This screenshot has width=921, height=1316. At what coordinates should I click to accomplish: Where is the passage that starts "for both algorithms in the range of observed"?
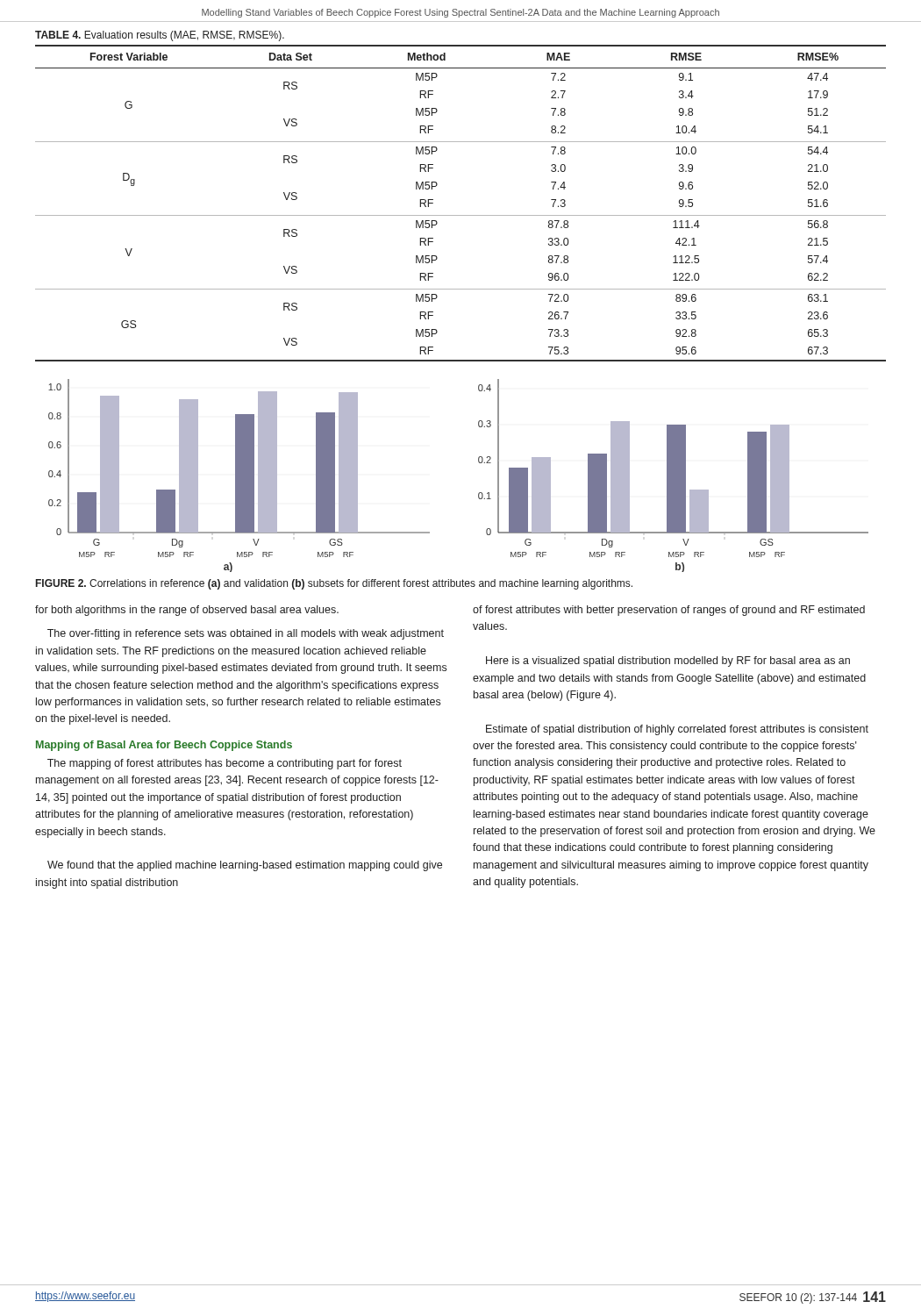click(187, 610)
